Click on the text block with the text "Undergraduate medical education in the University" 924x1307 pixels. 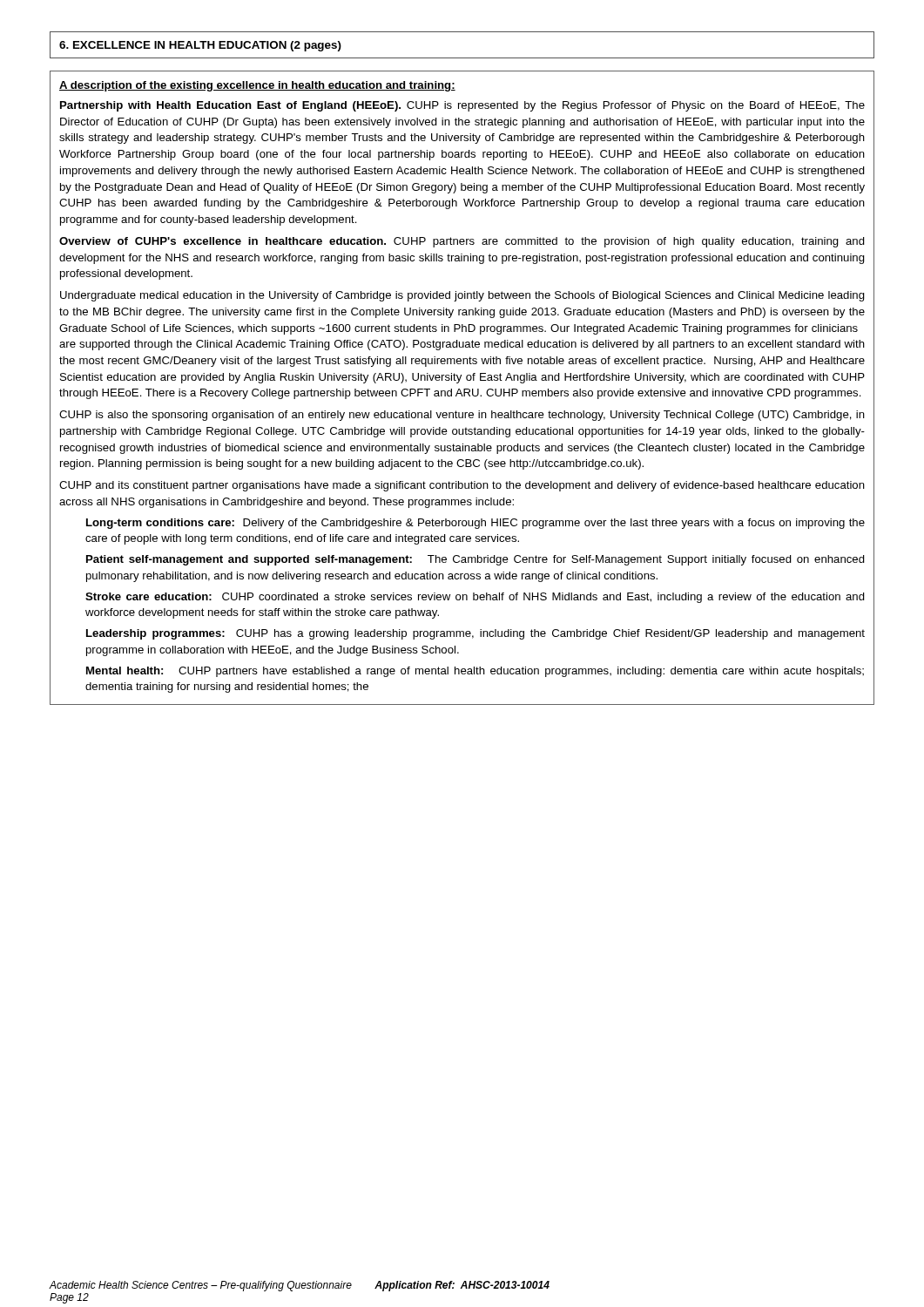[462, 344]
